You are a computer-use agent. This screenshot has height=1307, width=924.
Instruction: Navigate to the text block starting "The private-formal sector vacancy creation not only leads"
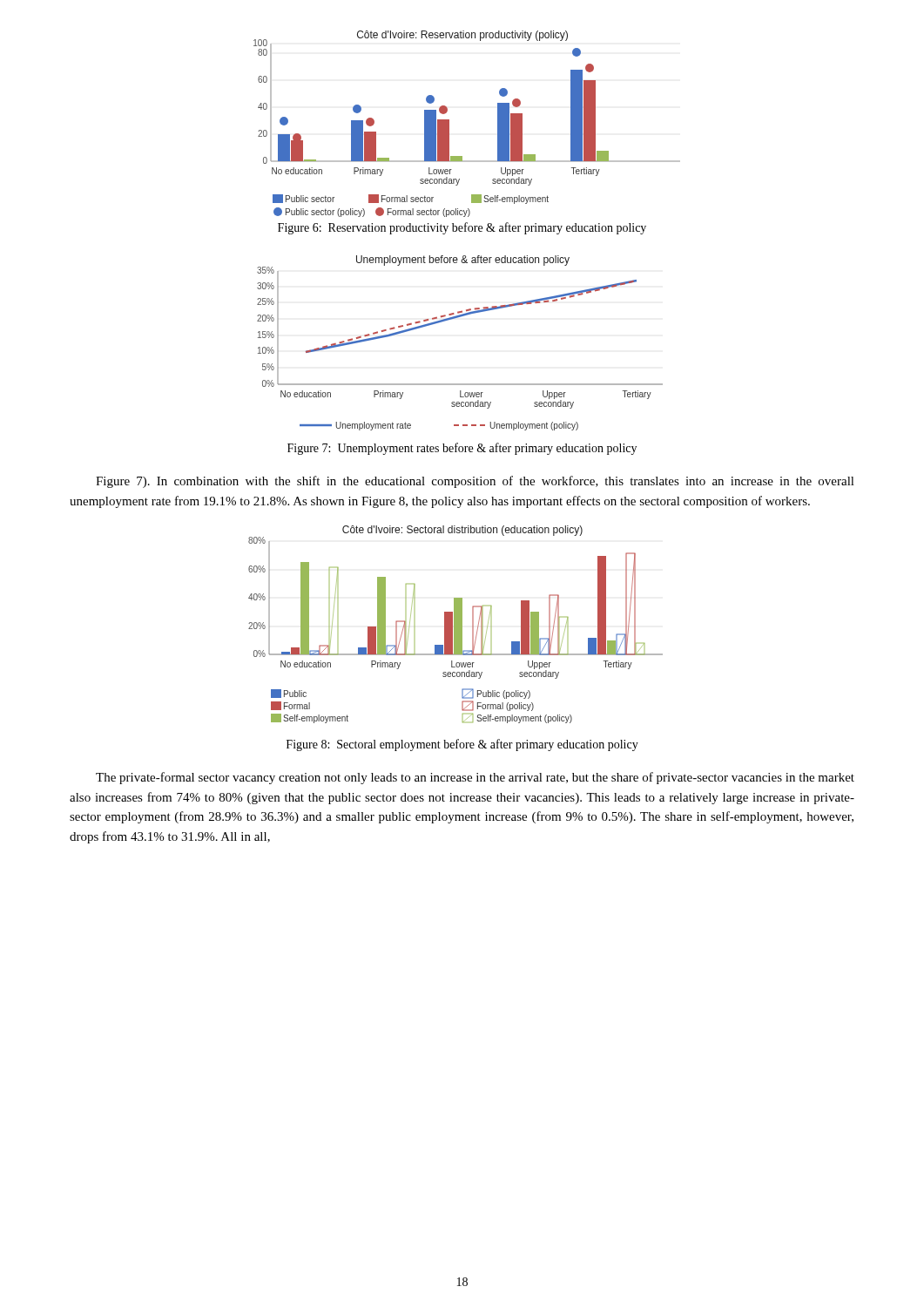[x=462, y=807]
